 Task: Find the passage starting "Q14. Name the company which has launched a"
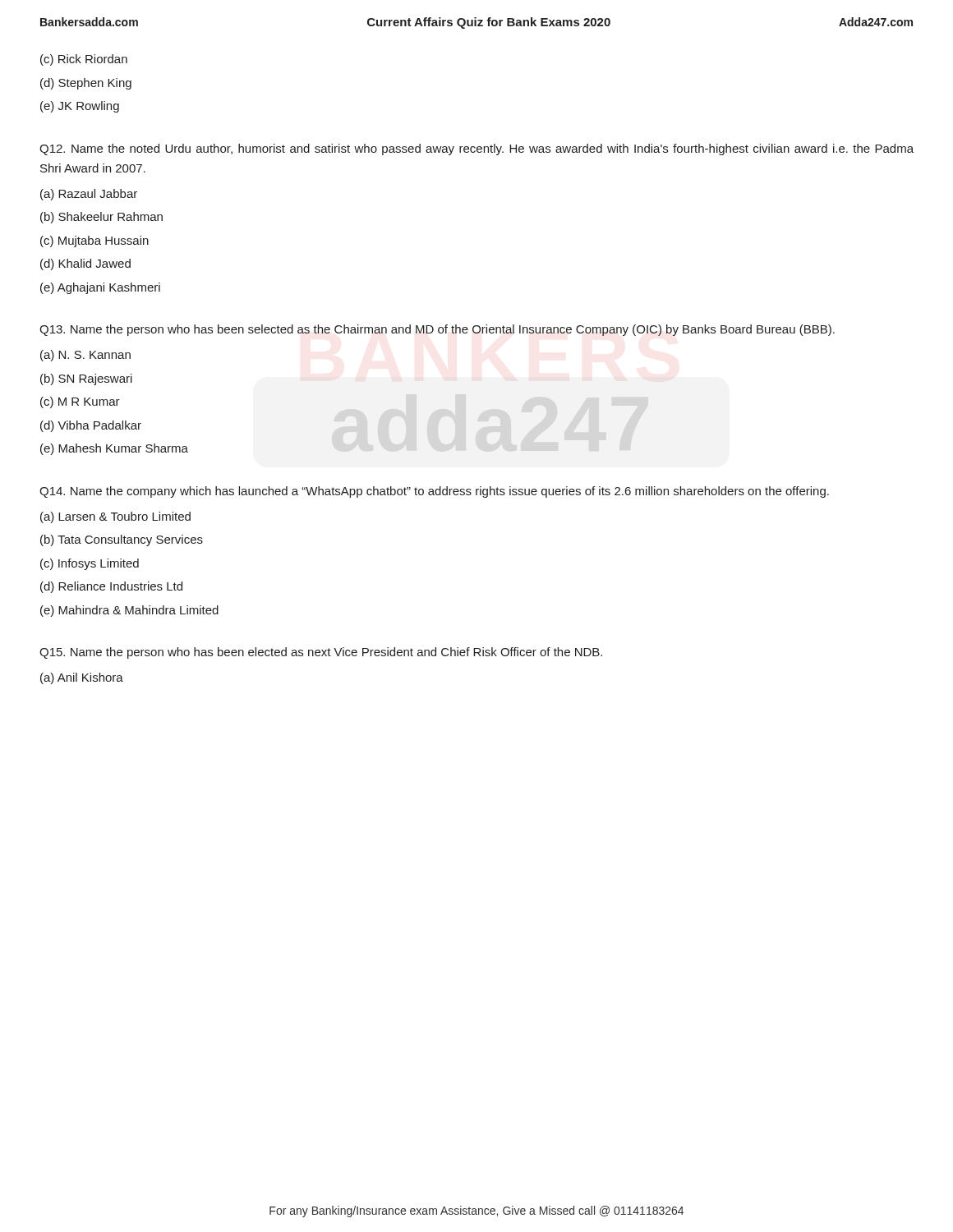click(x=435, y=490)
